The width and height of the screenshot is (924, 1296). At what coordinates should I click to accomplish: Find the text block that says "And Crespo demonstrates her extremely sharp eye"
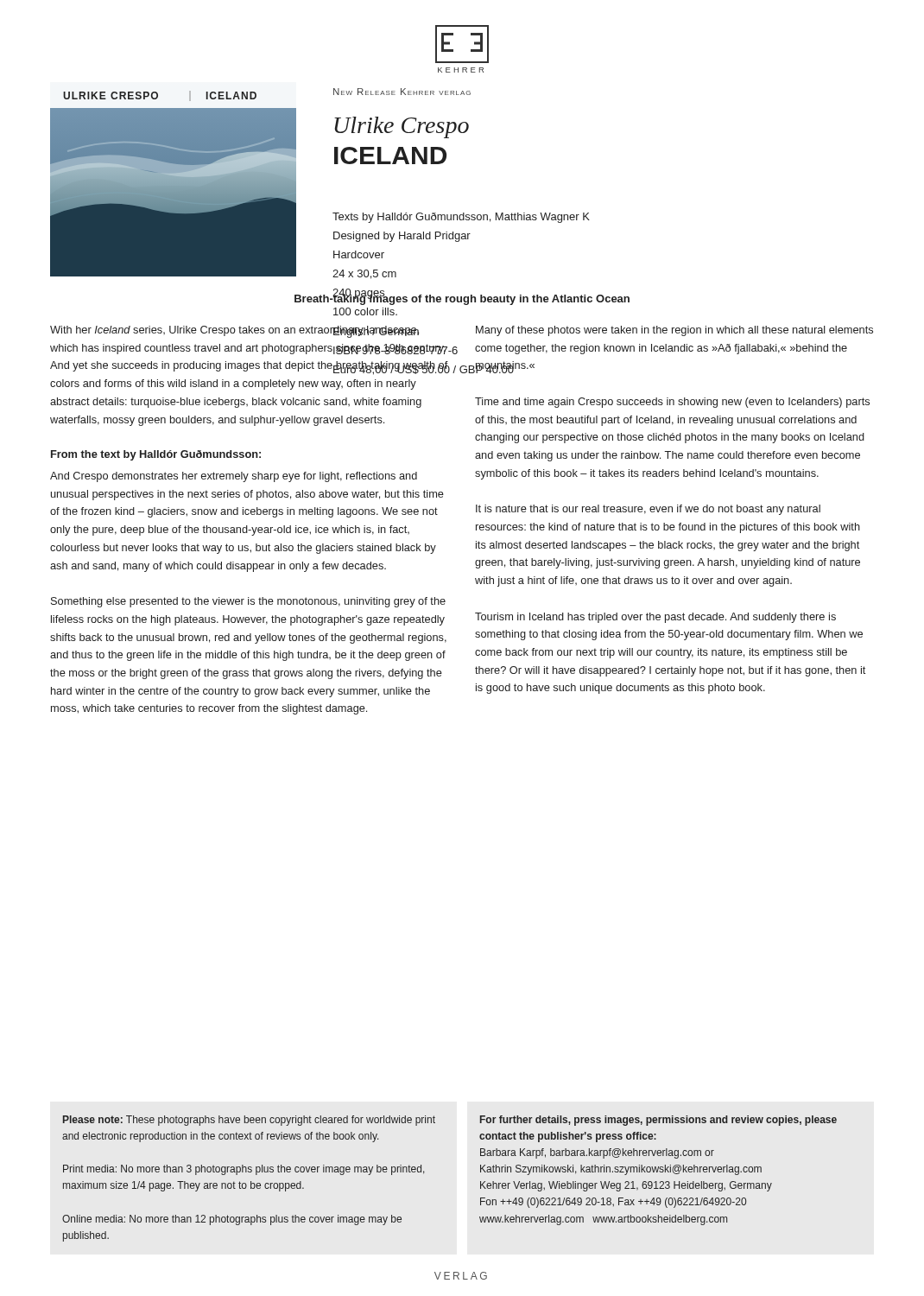coord(249,592)
